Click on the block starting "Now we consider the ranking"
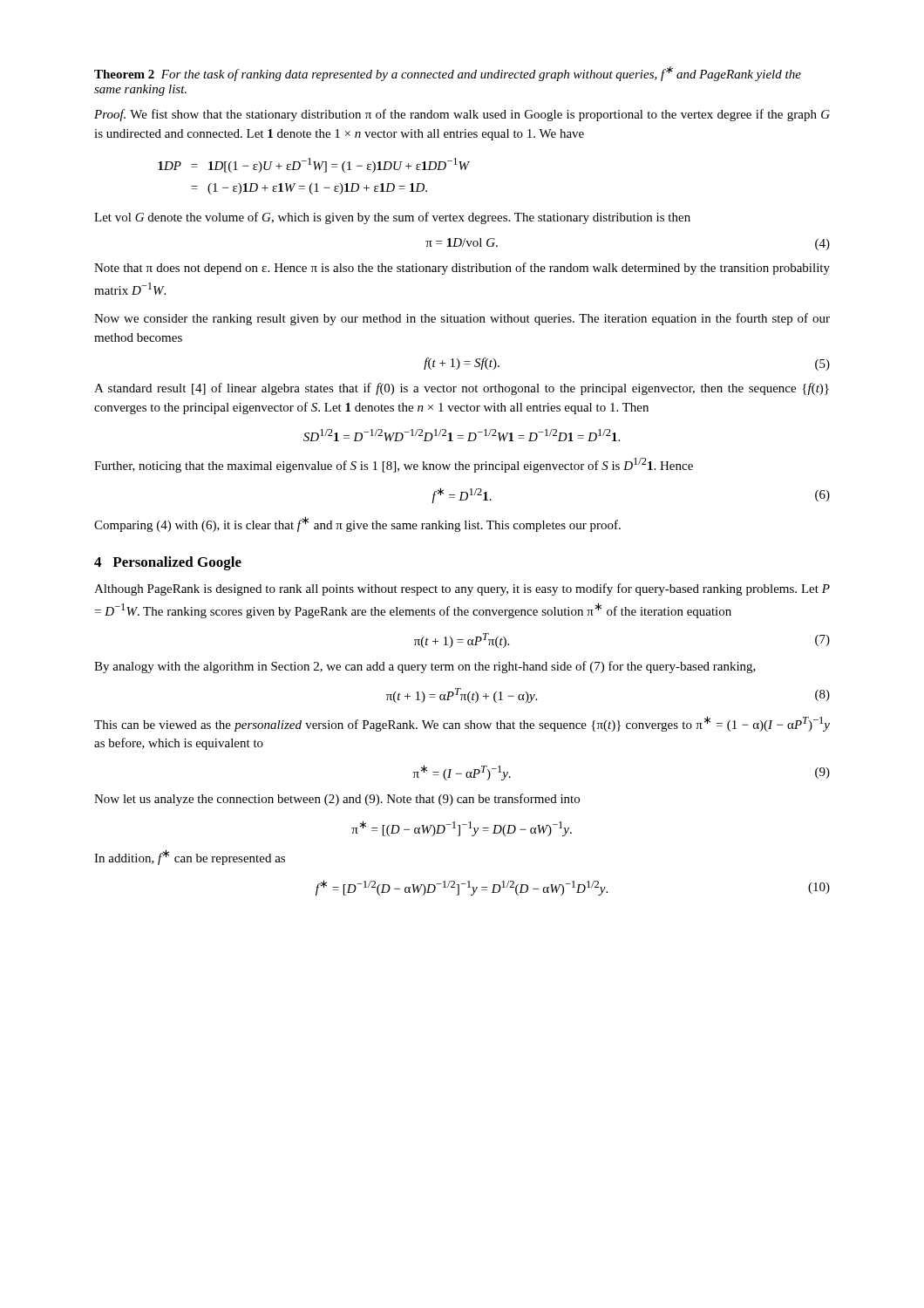 tap(462, 328)
